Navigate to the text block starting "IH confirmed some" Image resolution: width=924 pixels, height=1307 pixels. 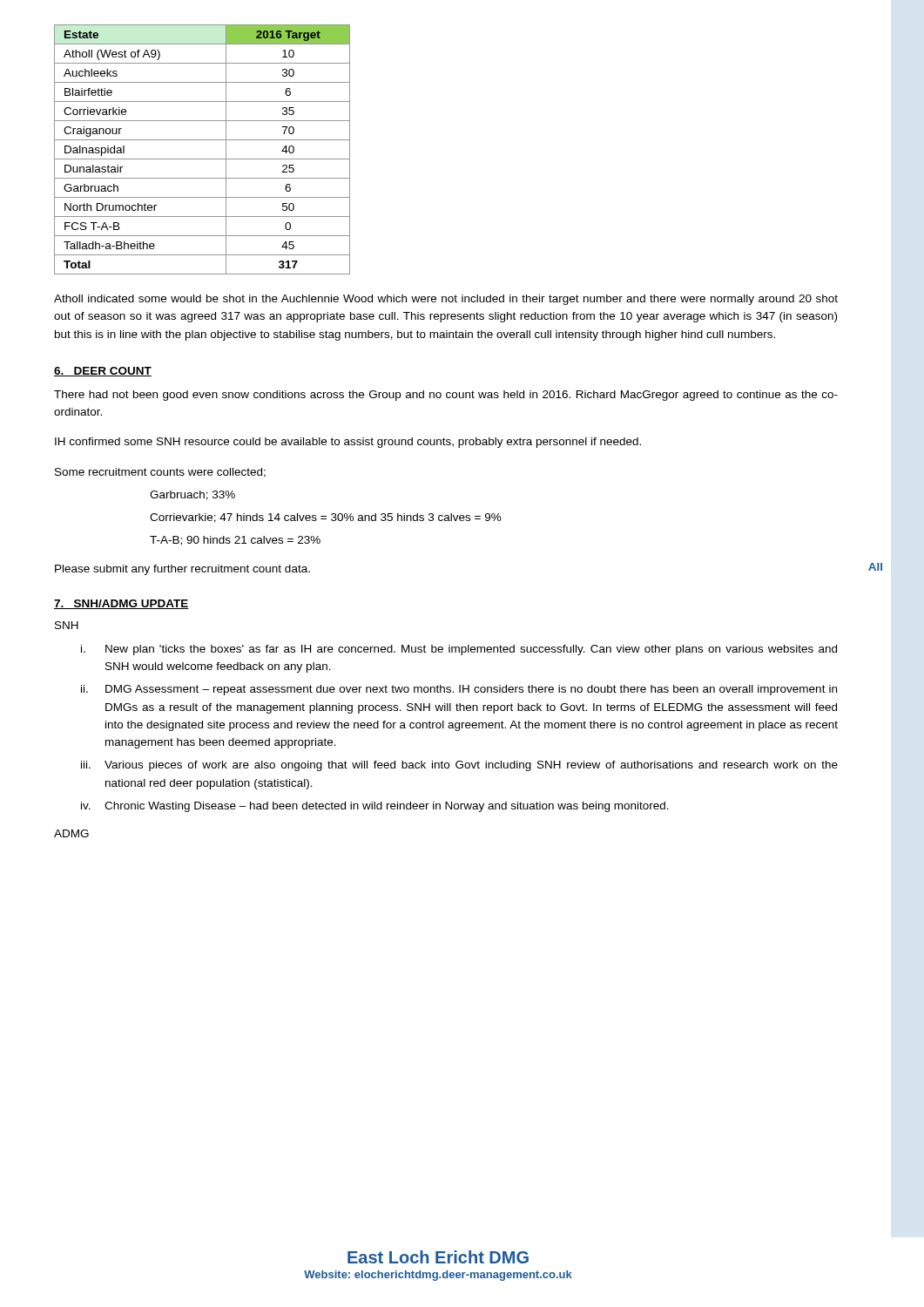click(x=348, y=442)
